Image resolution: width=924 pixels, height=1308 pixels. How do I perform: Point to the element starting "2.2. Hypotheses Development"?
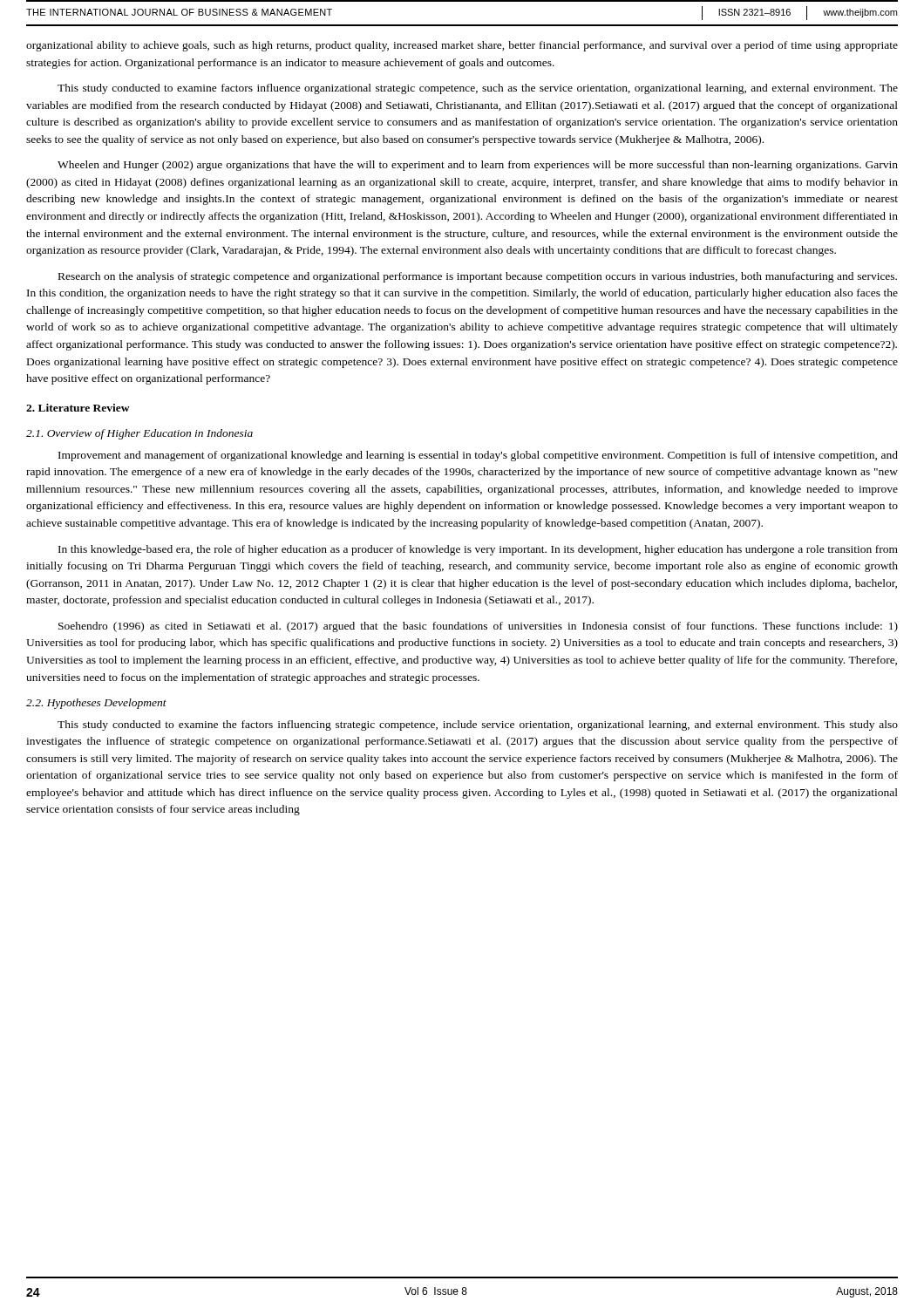point(96,702)
